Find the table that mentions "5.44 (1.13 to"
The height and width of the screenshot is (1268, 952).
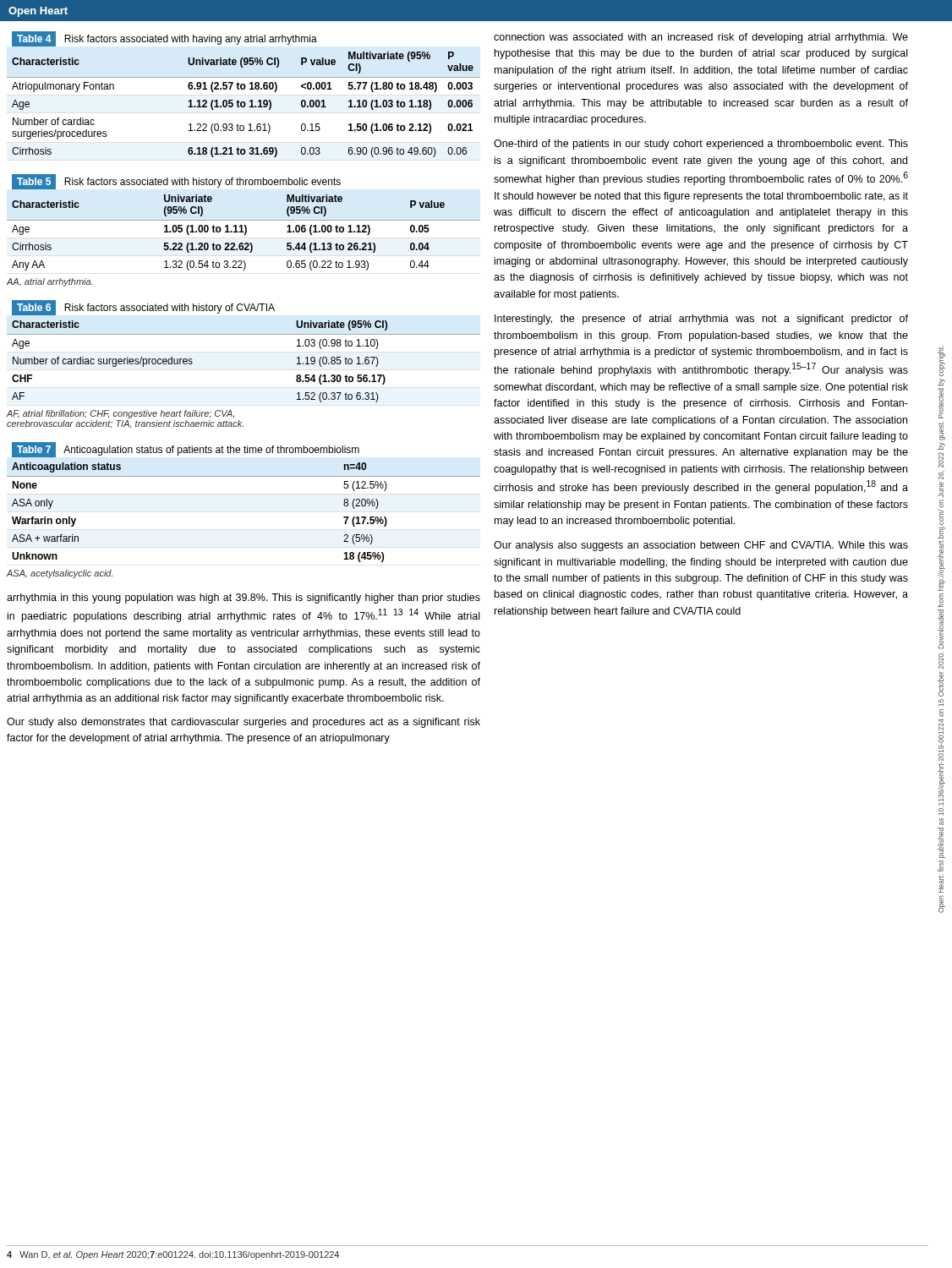243,230
